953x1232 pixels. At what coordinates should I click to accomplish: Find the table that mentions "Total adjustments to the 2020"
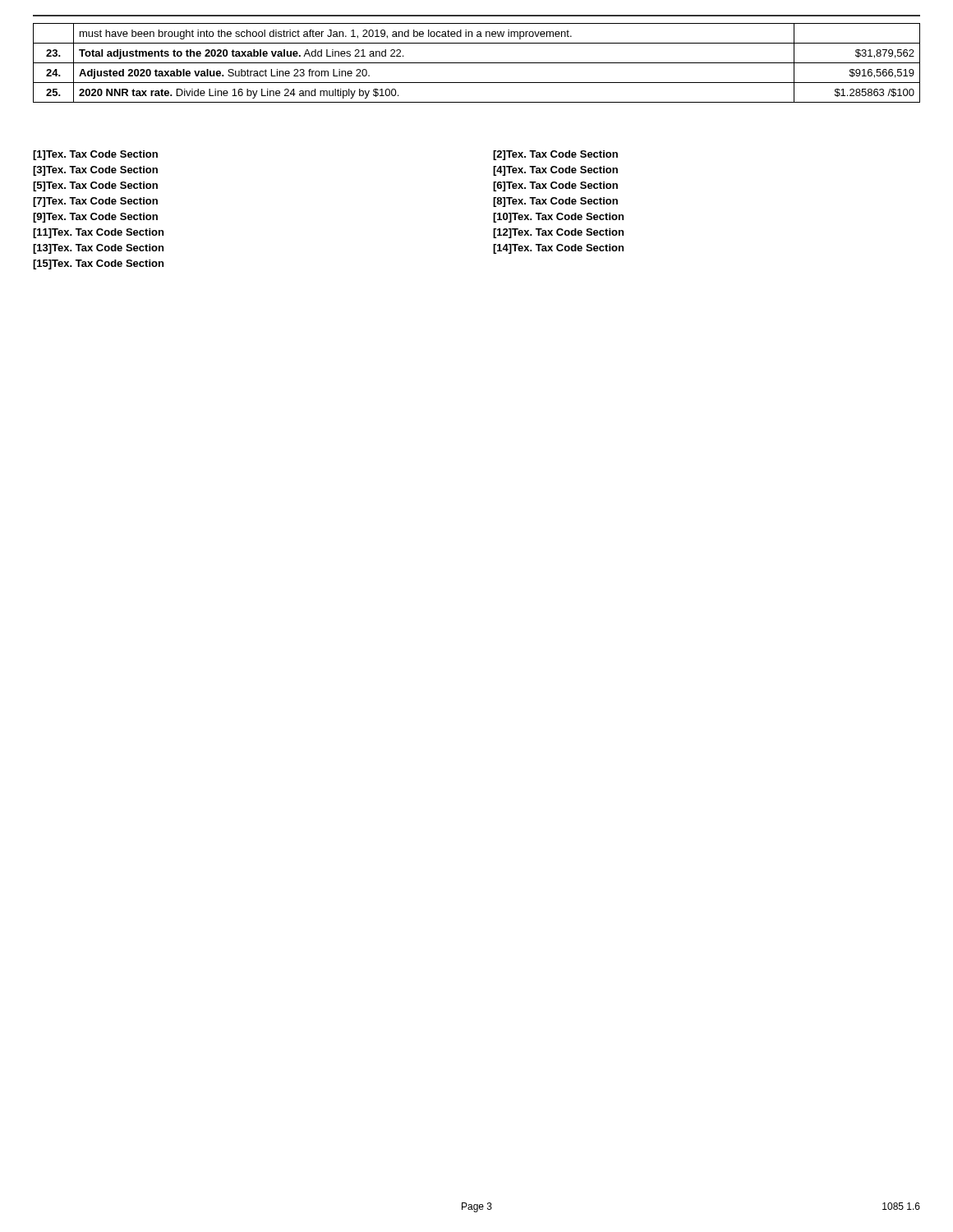click(476, 63)
